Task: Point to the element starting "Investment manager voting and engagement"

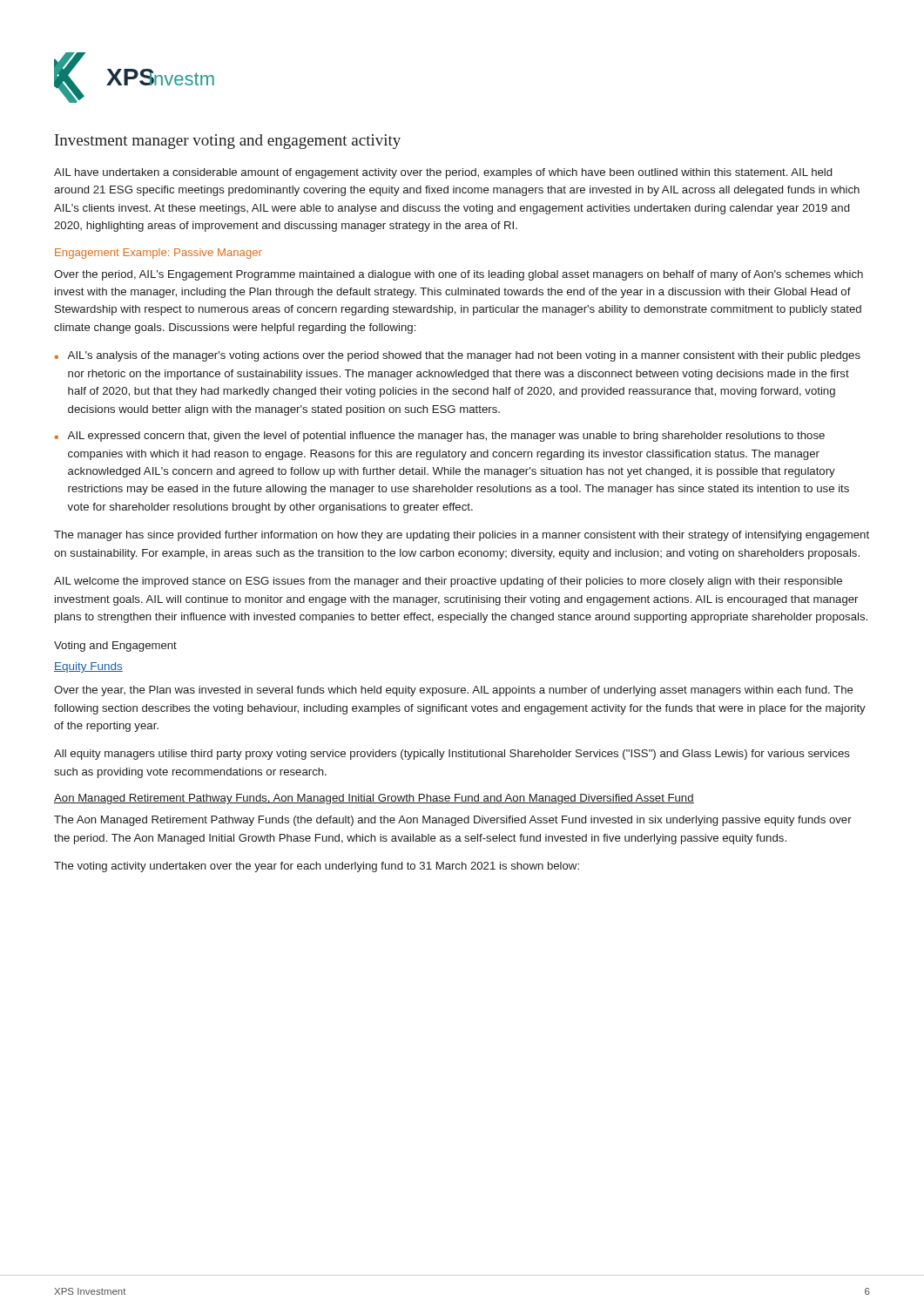Action: coord(227,140)
